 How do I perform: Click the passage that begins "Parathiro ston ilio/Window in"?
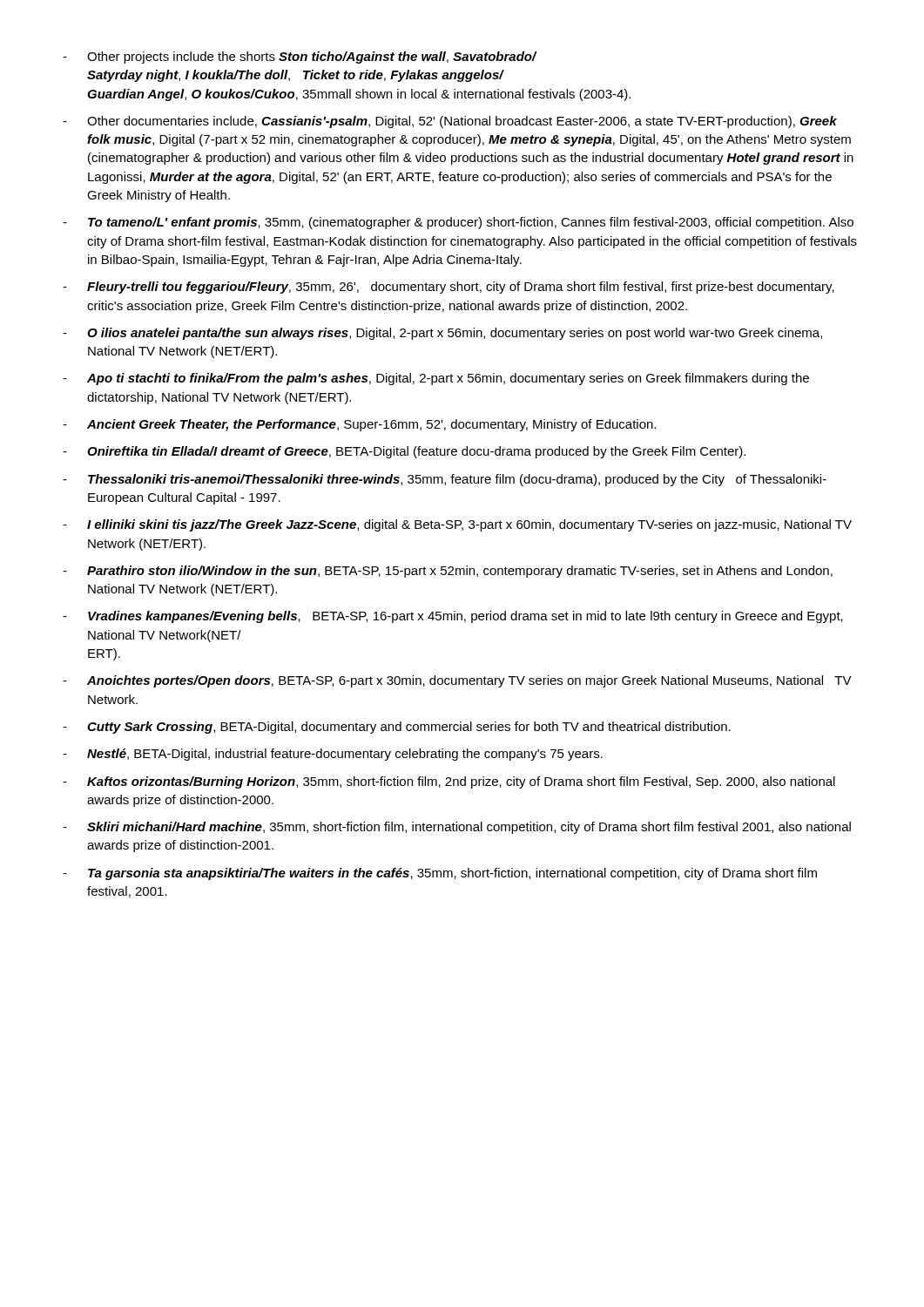(460, 579)
